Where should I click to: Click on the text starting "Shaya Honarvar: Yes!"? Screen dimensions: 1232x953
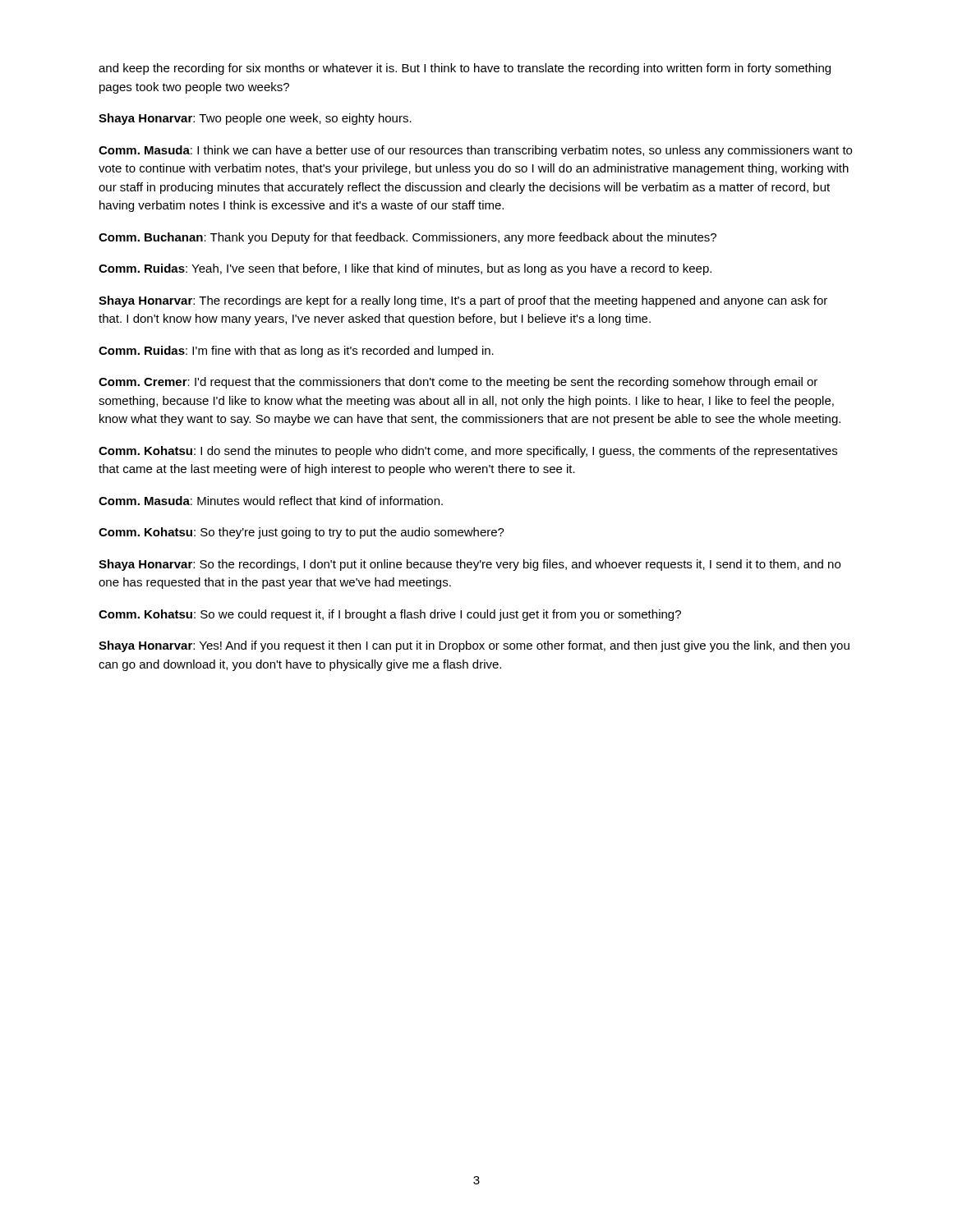(474, 654)
